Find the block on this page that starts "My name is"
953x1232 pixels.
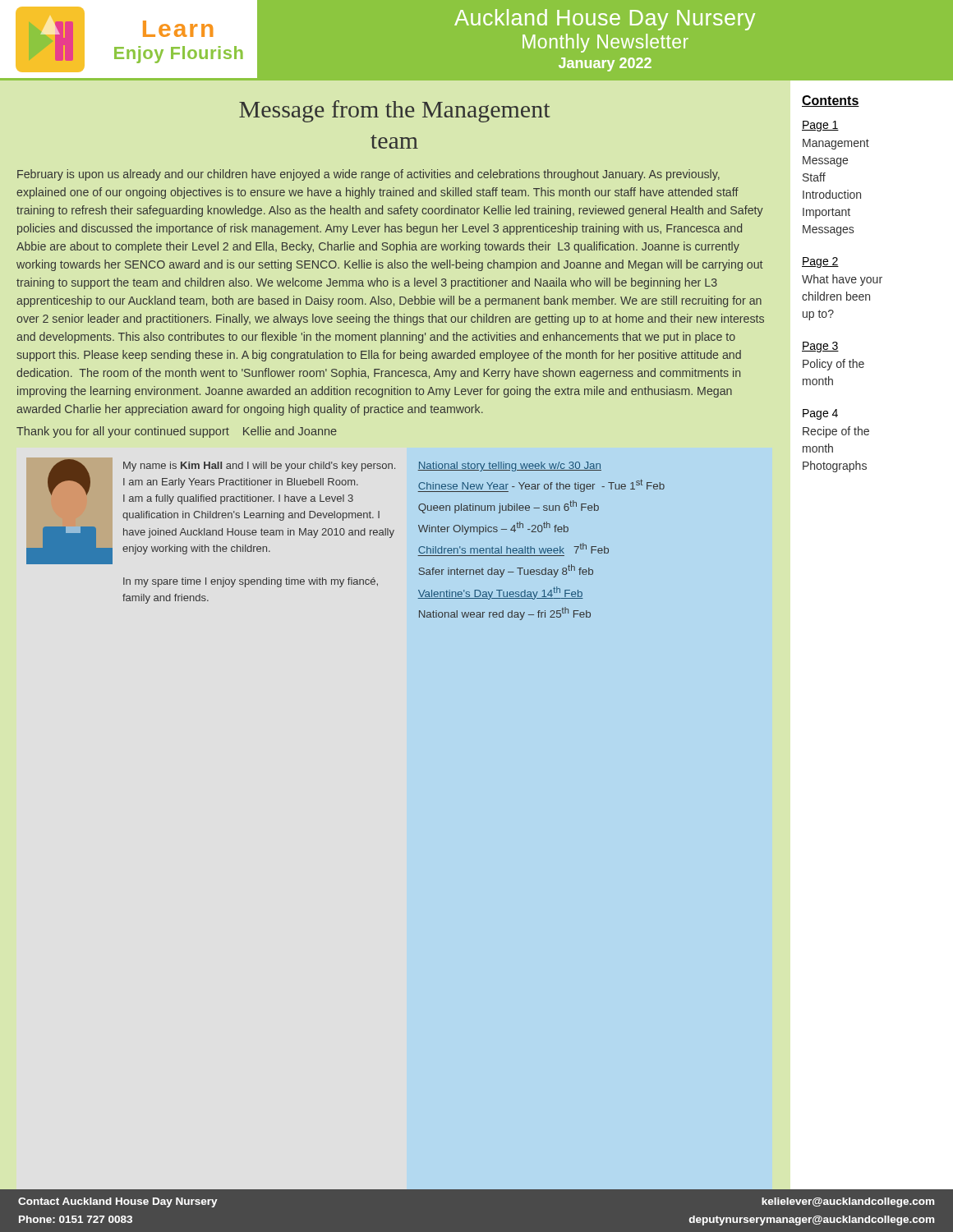(x=259, y=531)
